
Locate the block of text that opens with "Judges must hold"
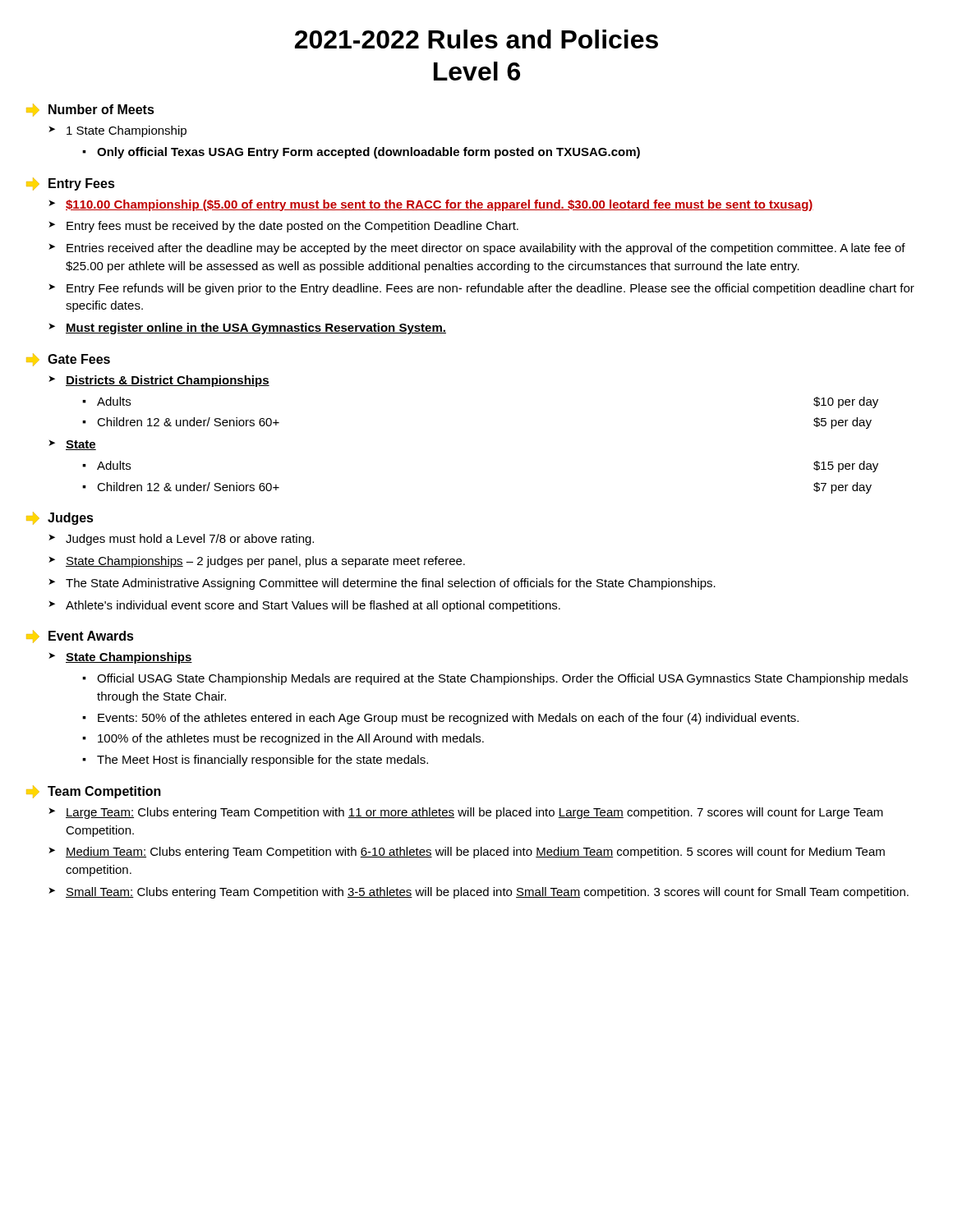pyautogui.click(x=190, y=539)
